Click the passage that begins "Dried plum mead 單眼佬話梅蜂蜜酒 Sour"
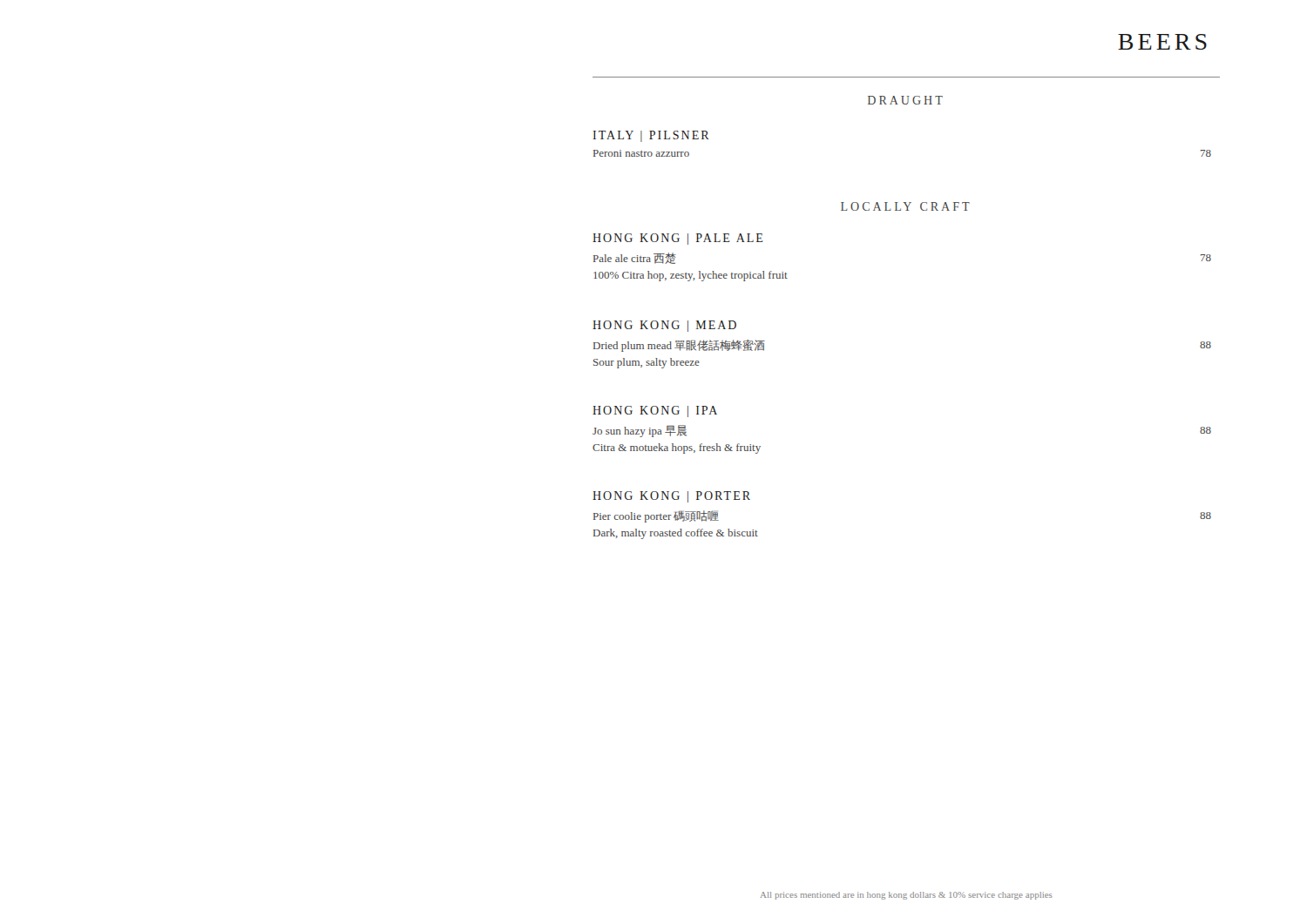The width and height of the screenshot is (1307, 924). (679, 354)
